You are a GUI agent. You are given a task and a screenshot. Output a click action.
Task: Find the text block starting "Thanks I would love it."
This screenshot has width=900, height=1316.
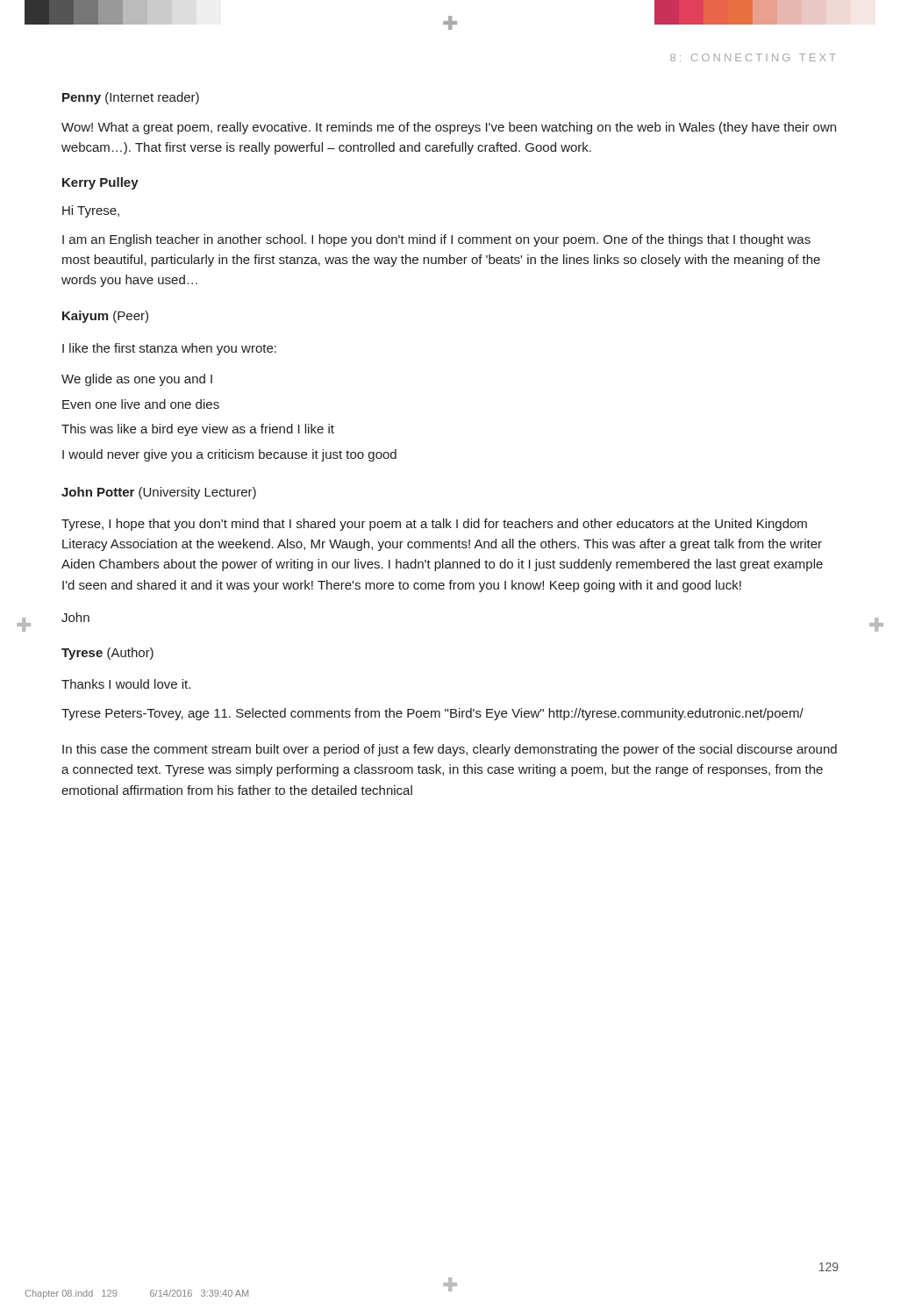126,683
